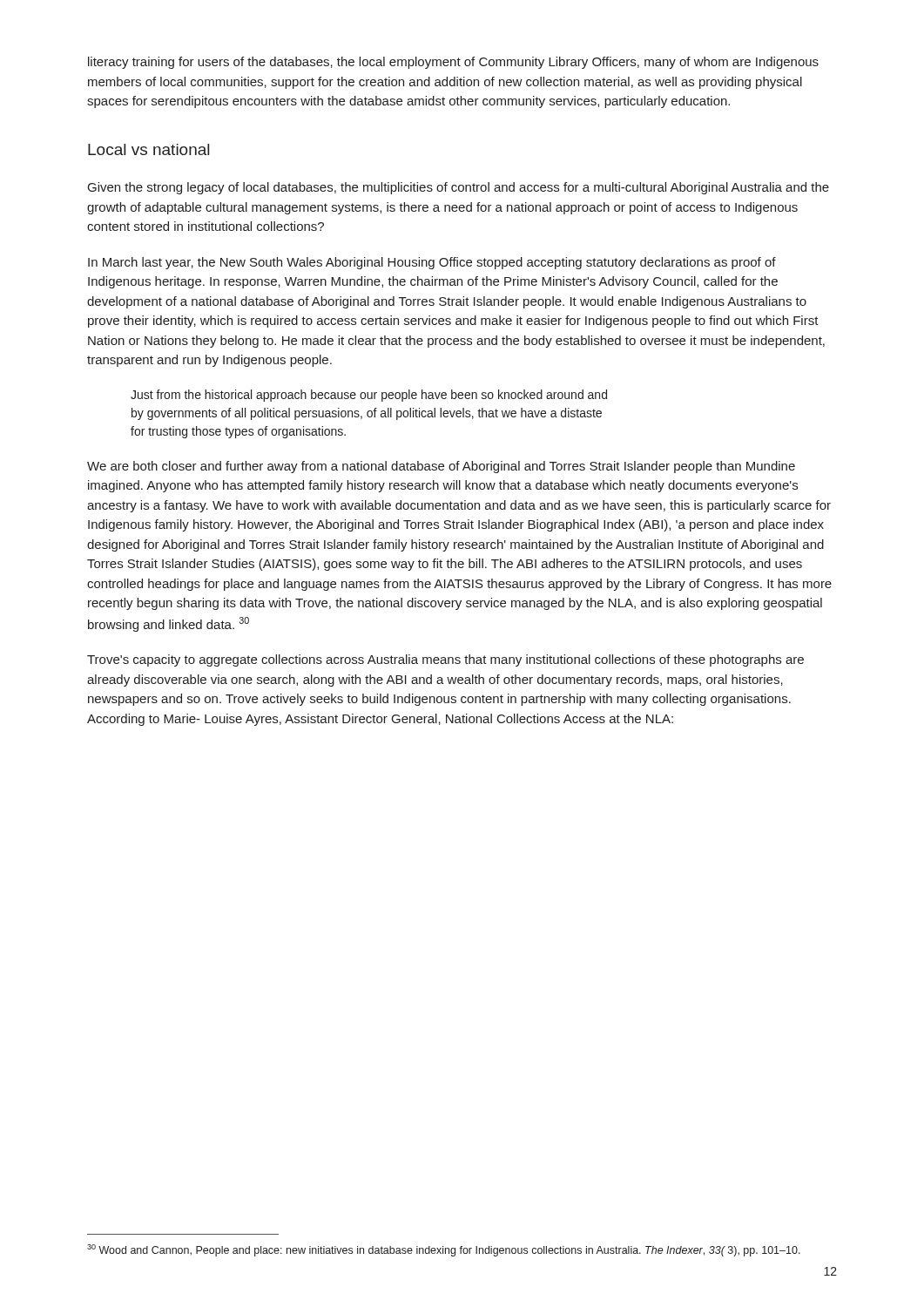924x1307 pixels.
Task: Find the element starting "30 Wood and Cannon, People"
Action: point(444,1250)
